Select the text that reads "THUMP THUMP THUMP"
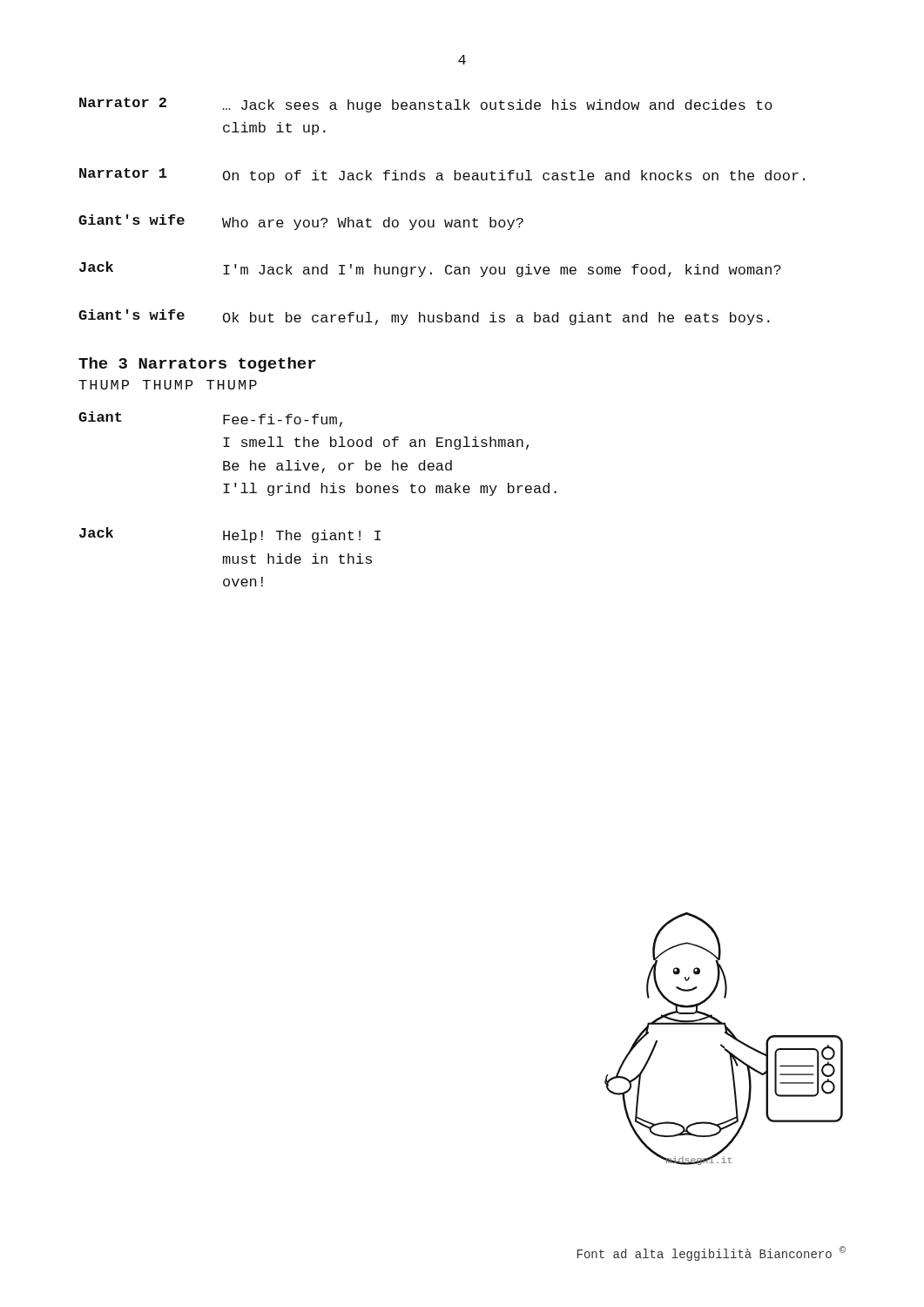924x1307 pixels. pyautogui.click(x=169, y=386)
